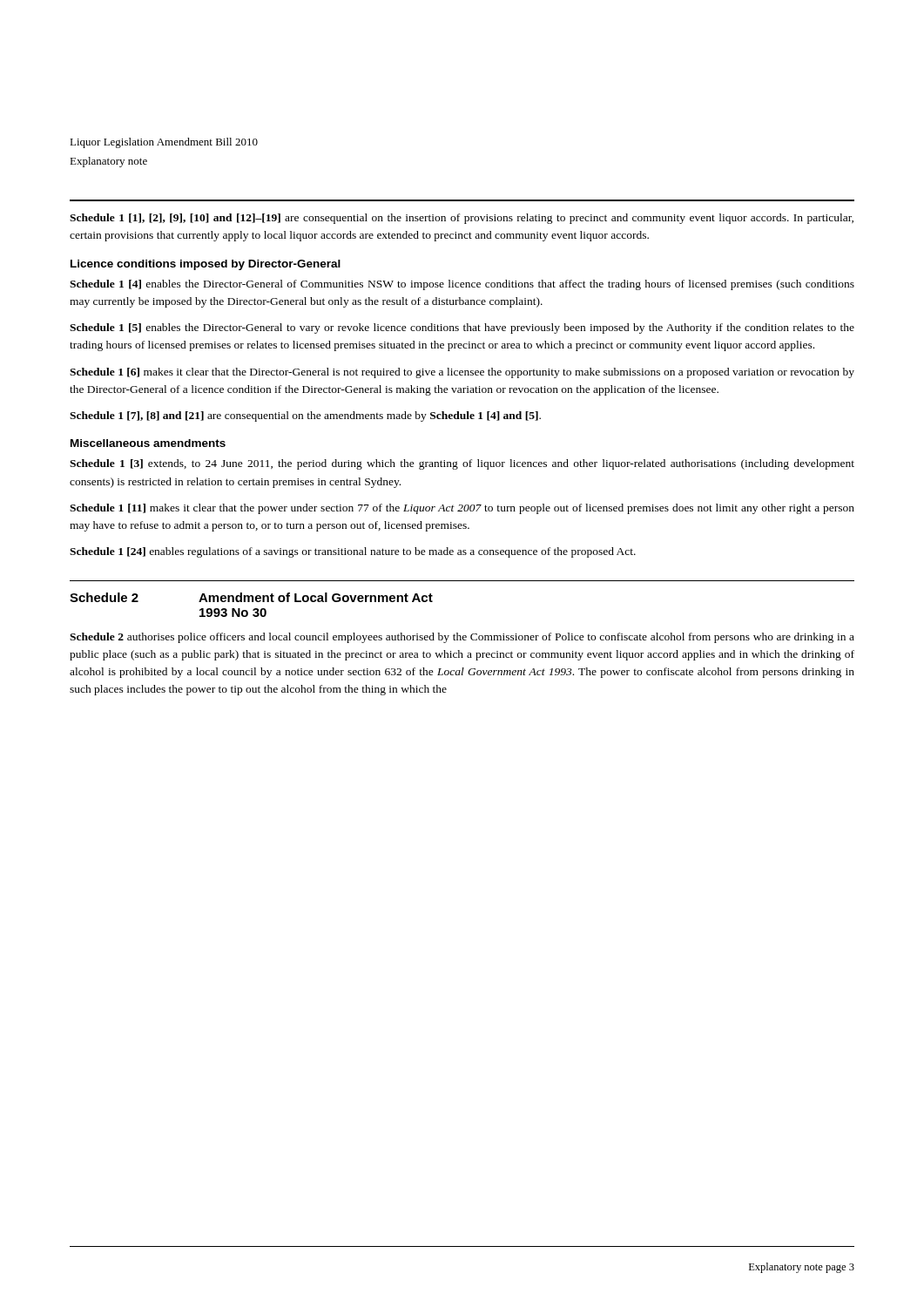Find the text block containing "Schedule 1 [1], [2],"
Viewport: 924px width, 1307px height.
point(462,227)
